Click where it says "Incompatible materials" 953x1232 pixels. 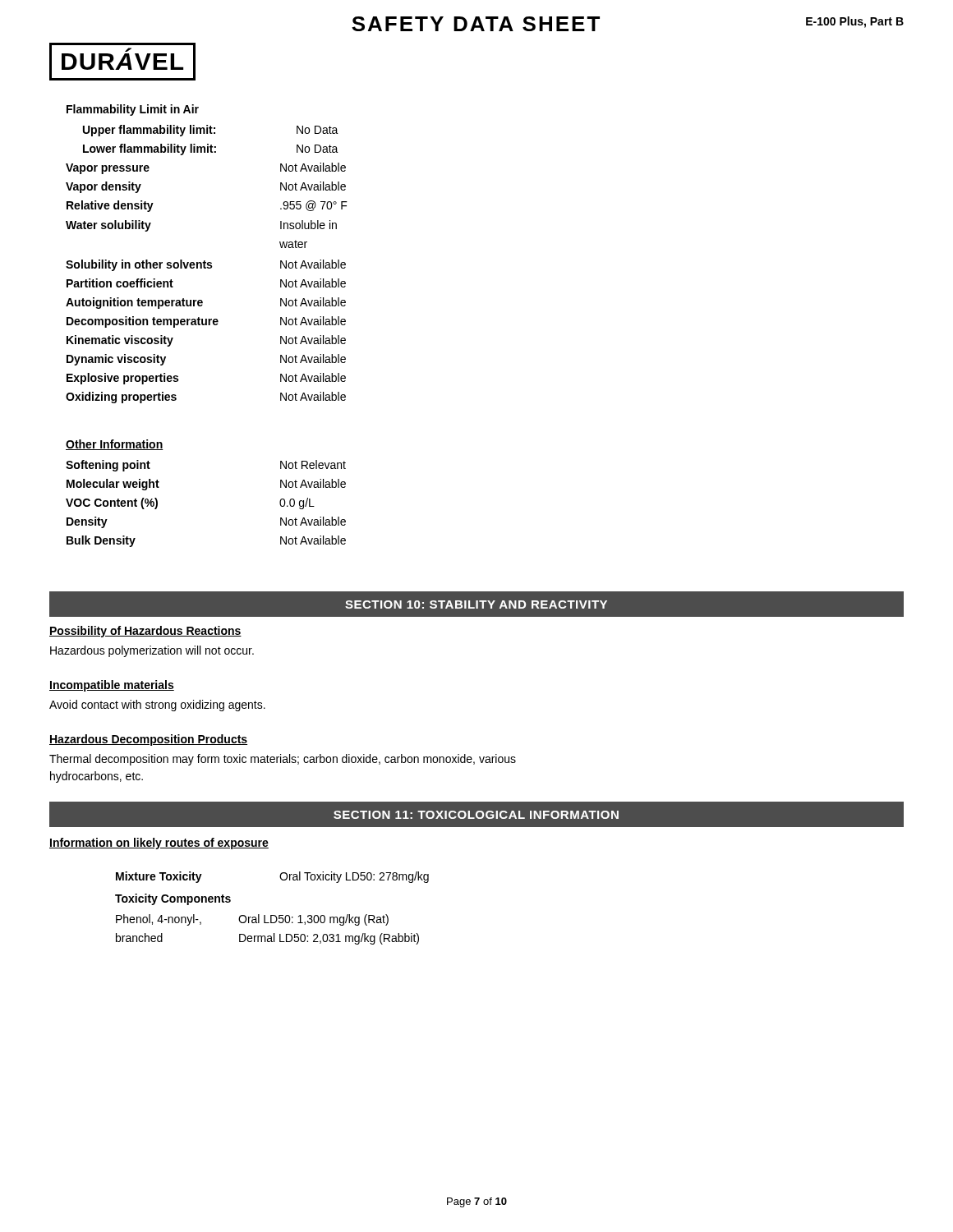(112, 685)
